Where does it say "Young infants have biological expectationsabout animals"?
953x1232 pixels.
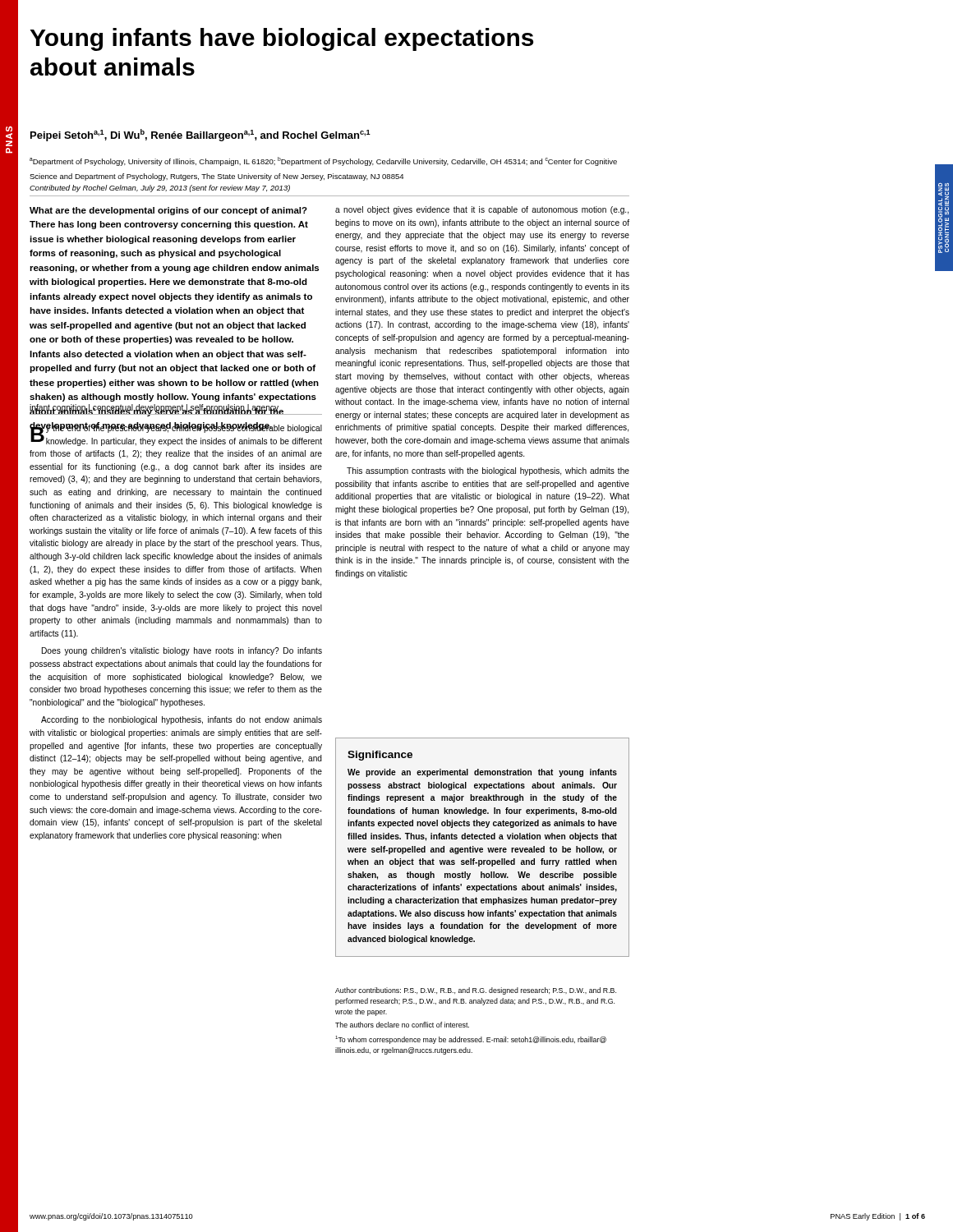coord(329,53)
